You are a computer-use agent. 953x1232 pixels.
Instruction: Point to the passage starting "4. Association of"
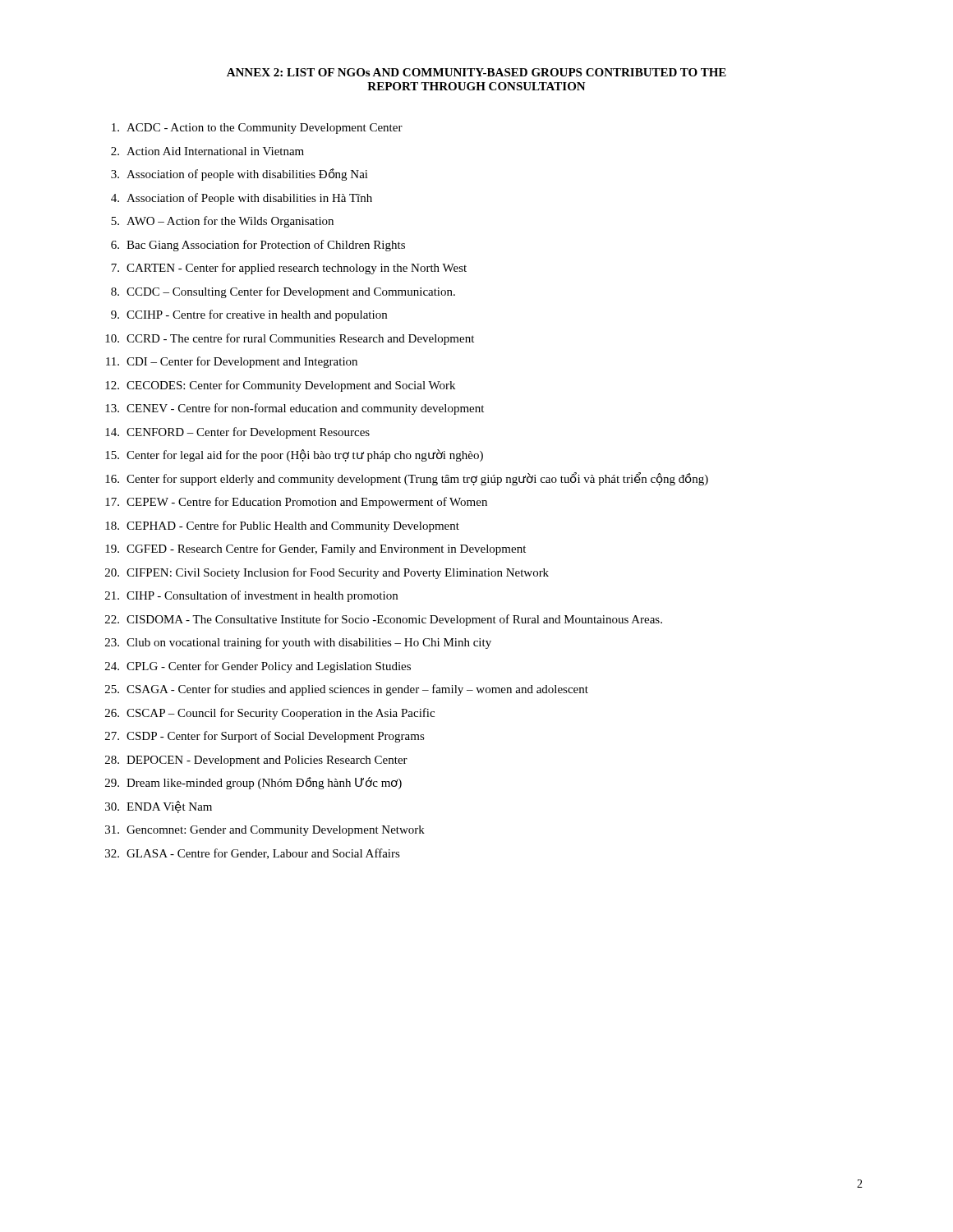pyautogui.click(x=242, y=199)
